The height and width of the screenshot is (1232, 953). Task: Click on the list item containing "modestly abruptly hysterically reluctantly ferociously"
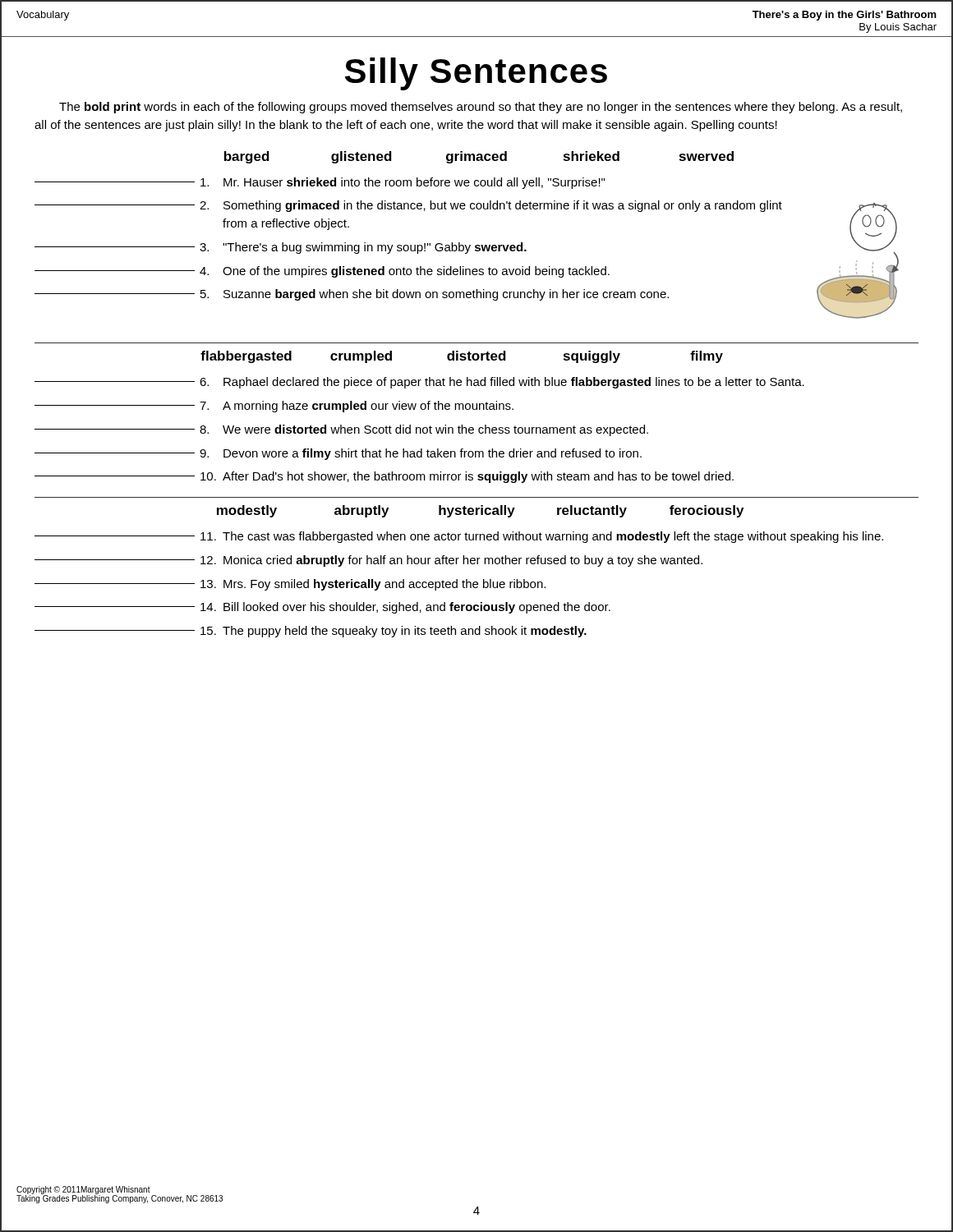click(476, 511)
